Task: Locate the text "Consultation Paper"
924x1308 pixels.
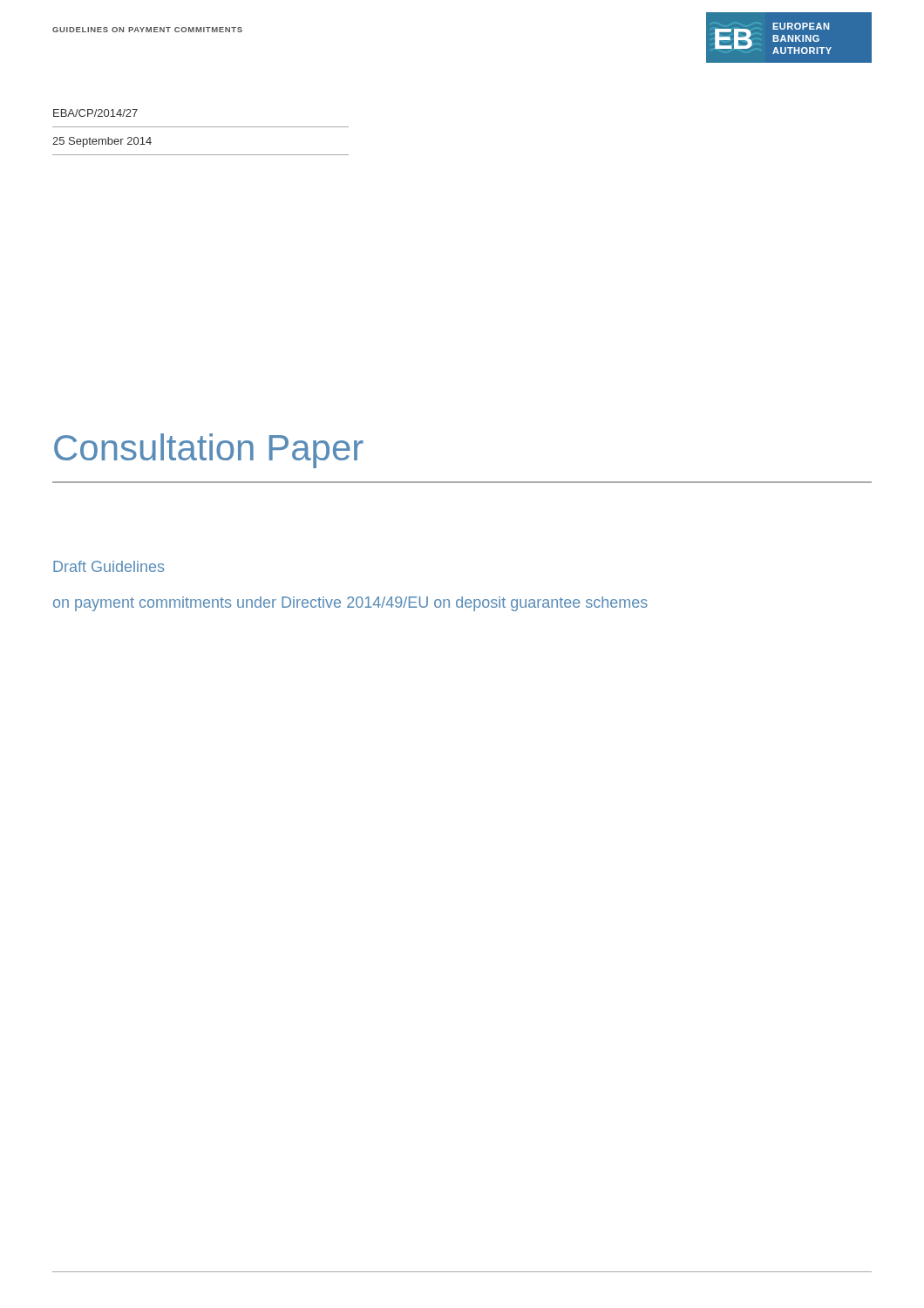Action: tap(208, 448)
